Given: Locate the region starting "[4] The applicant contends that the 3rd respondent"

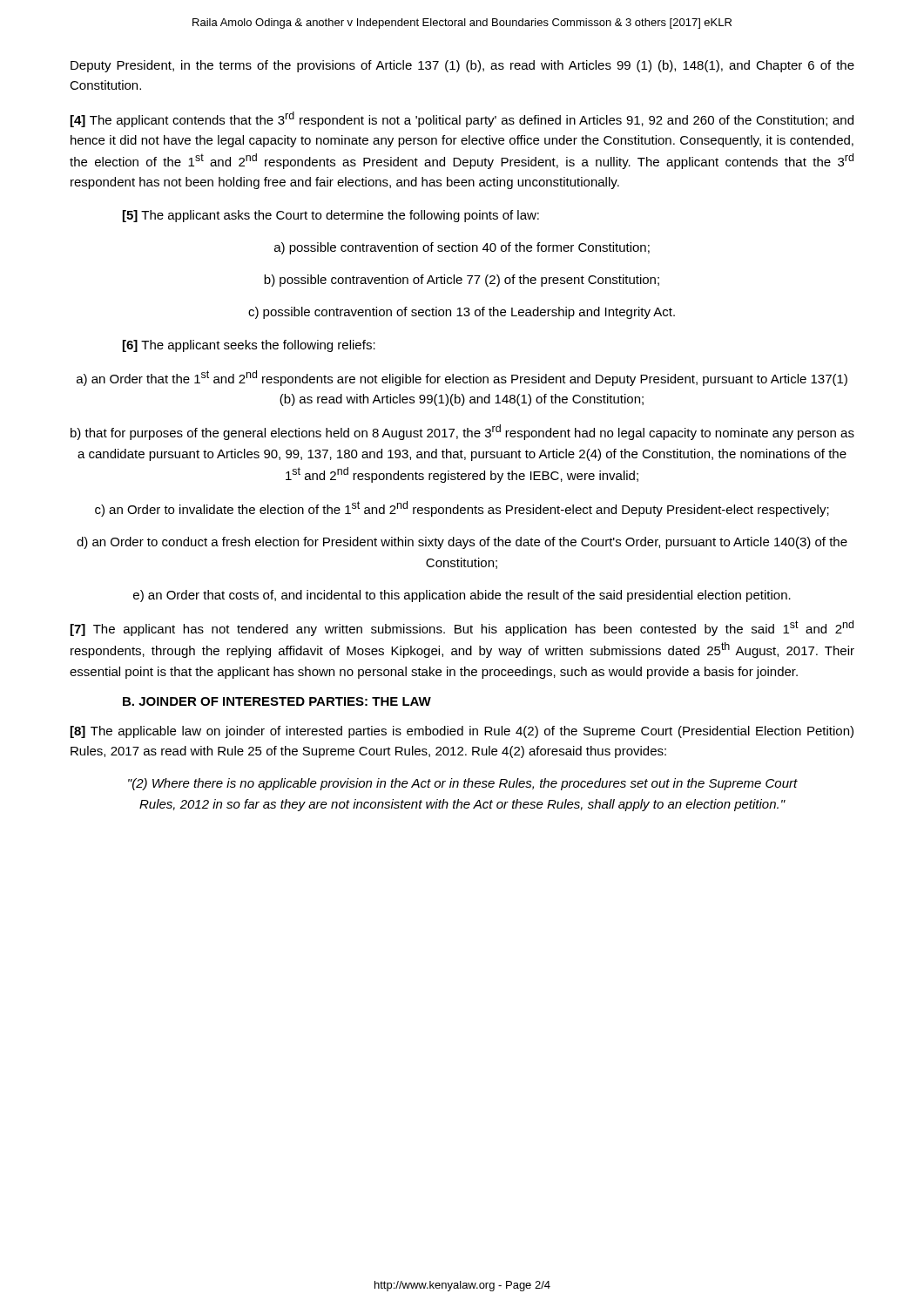Looking at the screenshot, I should tap(462, 150).
